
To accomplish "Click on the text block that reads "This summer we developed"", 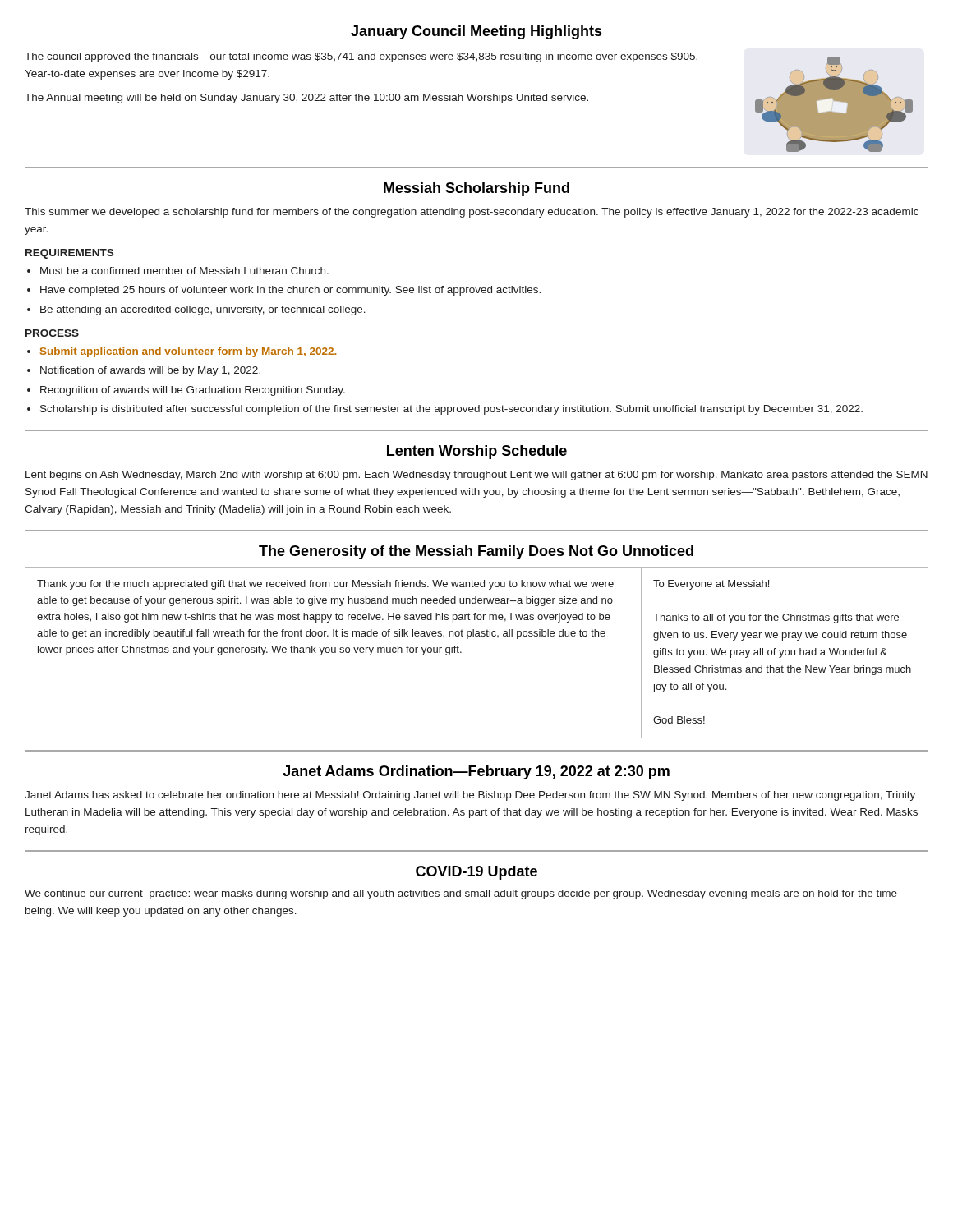I will [472, 220].
